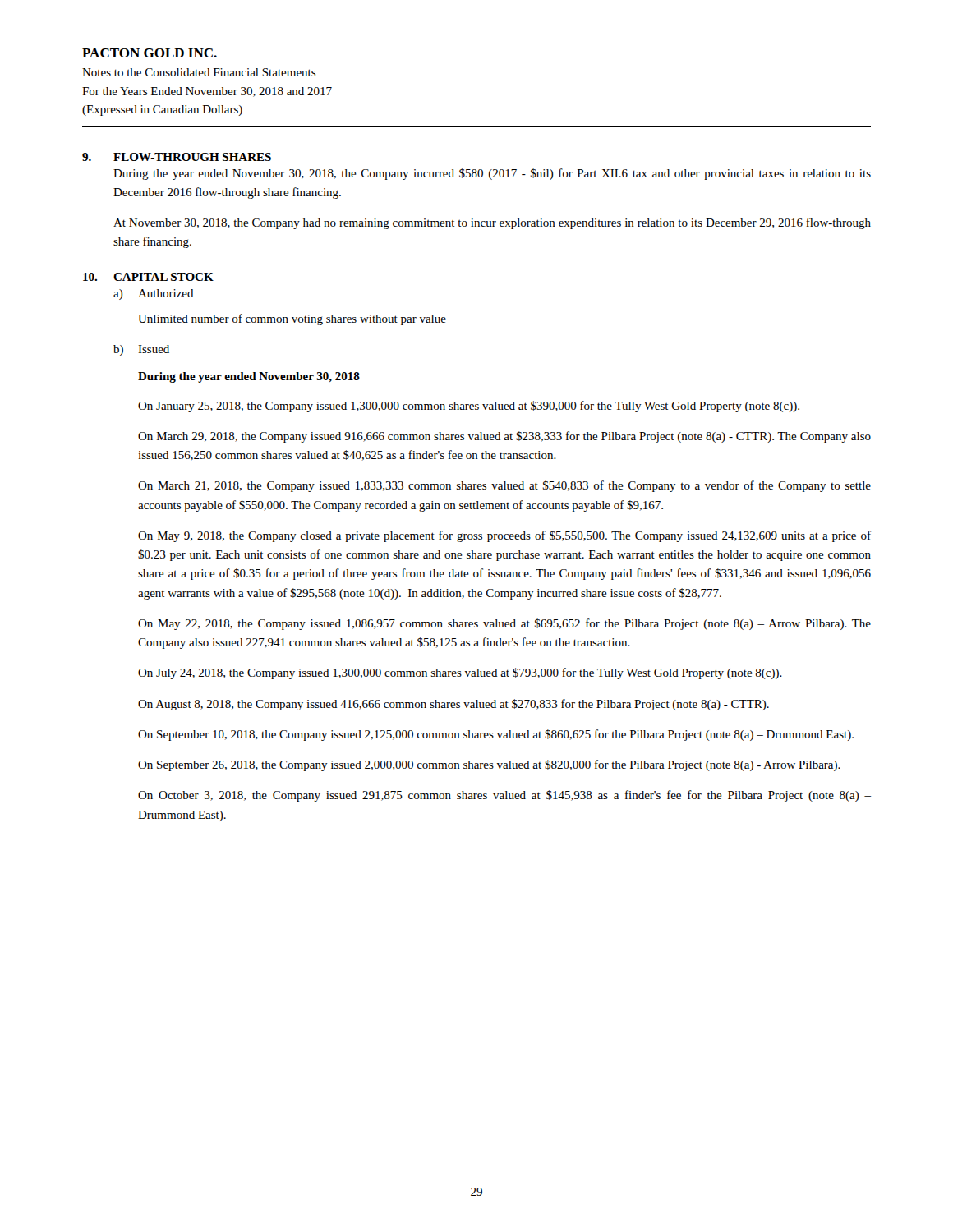This screenshot has width=953, height=1232.
Task: Locate the passage starting "On September 26,"
Action: [489, 765]
